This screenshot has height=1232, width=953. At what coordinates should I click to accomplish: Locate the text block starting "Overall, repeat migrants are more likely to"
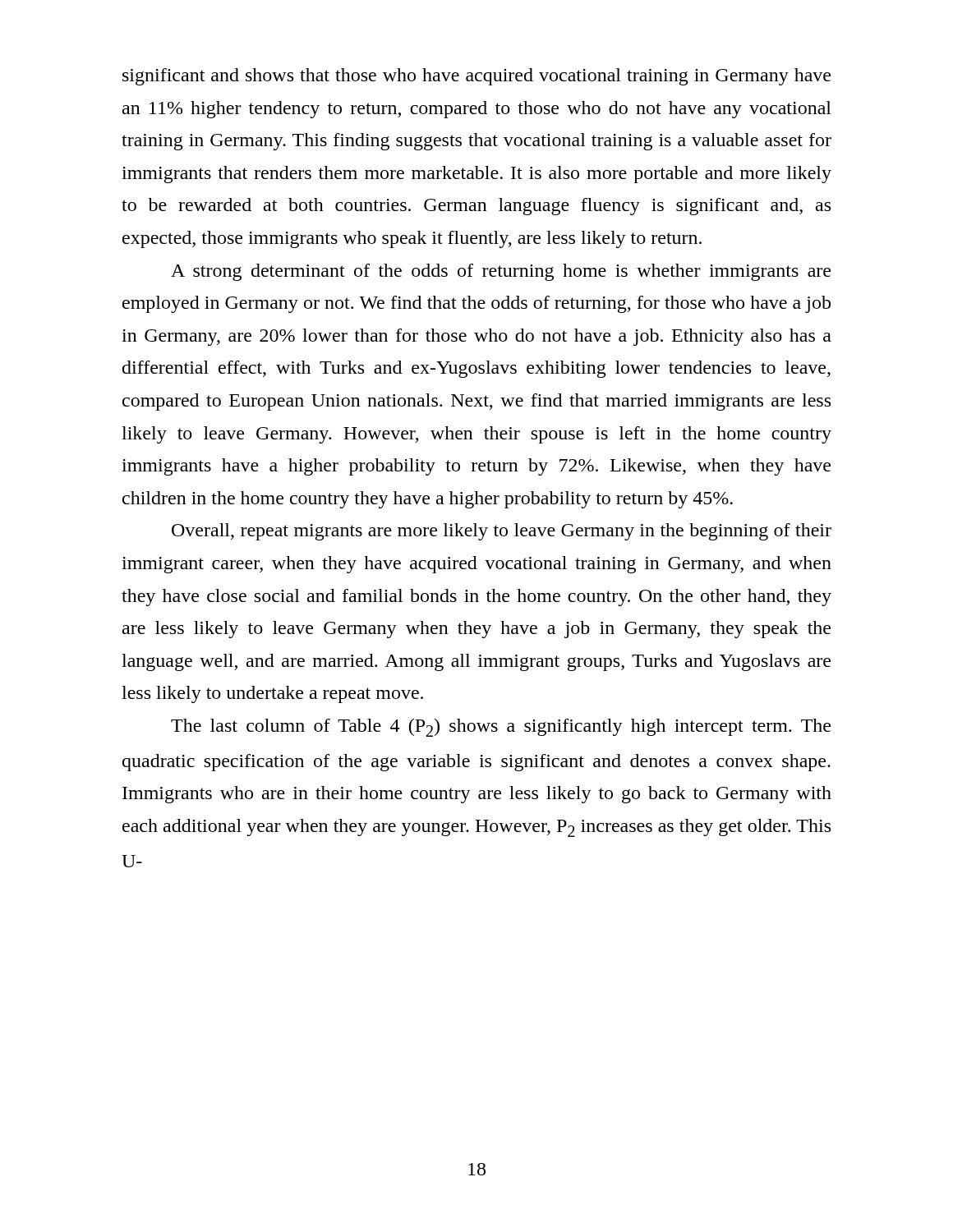coord(476,612)
